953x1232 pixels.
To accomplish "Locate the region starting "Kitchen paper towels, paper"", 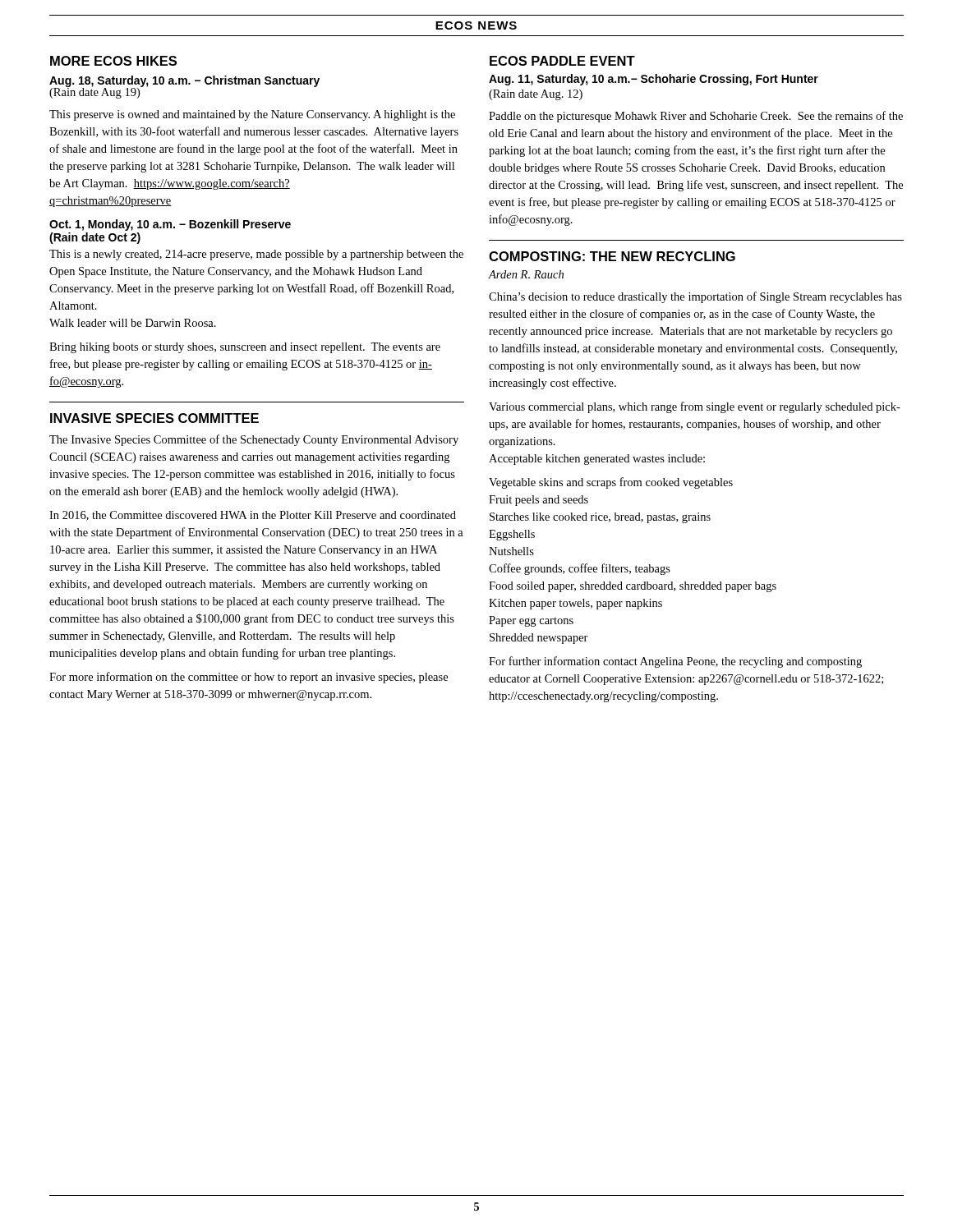I will [x=576, y=603].
